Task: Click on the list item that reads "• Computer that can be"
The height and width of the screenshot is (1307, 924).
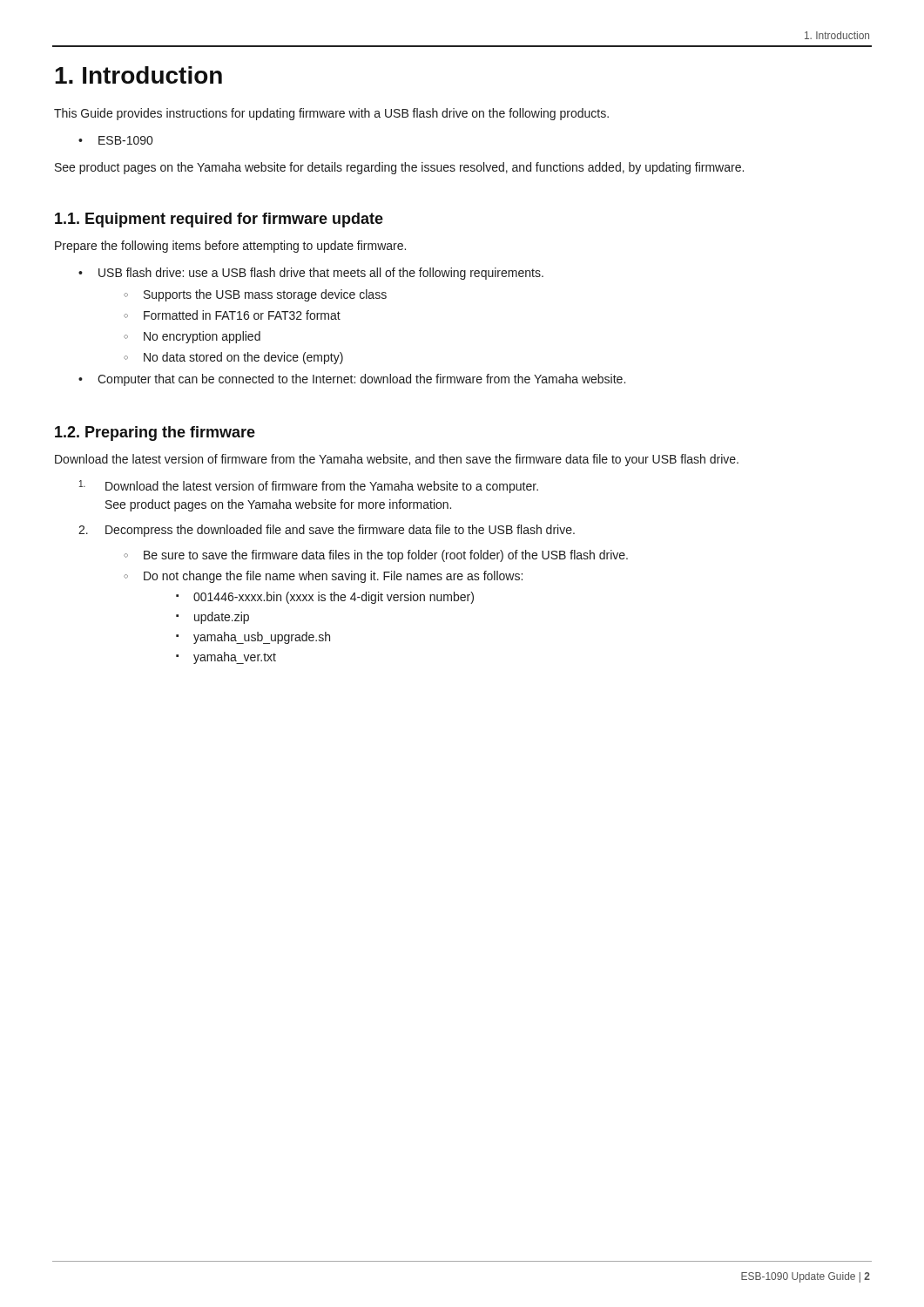Action: coord(474,379)
